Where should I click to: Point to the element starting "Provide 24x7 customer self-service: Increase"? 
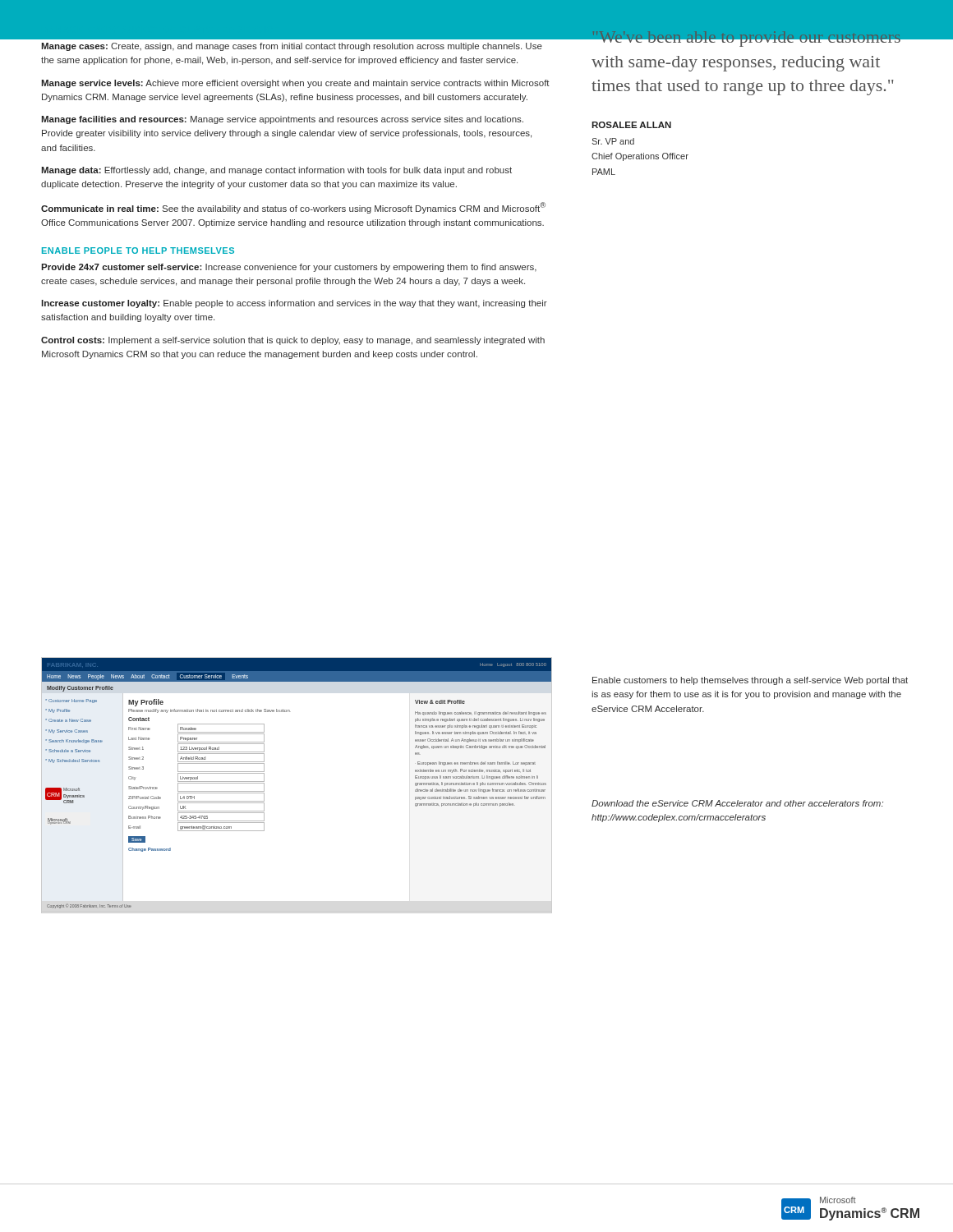click(x=289, y=274)
